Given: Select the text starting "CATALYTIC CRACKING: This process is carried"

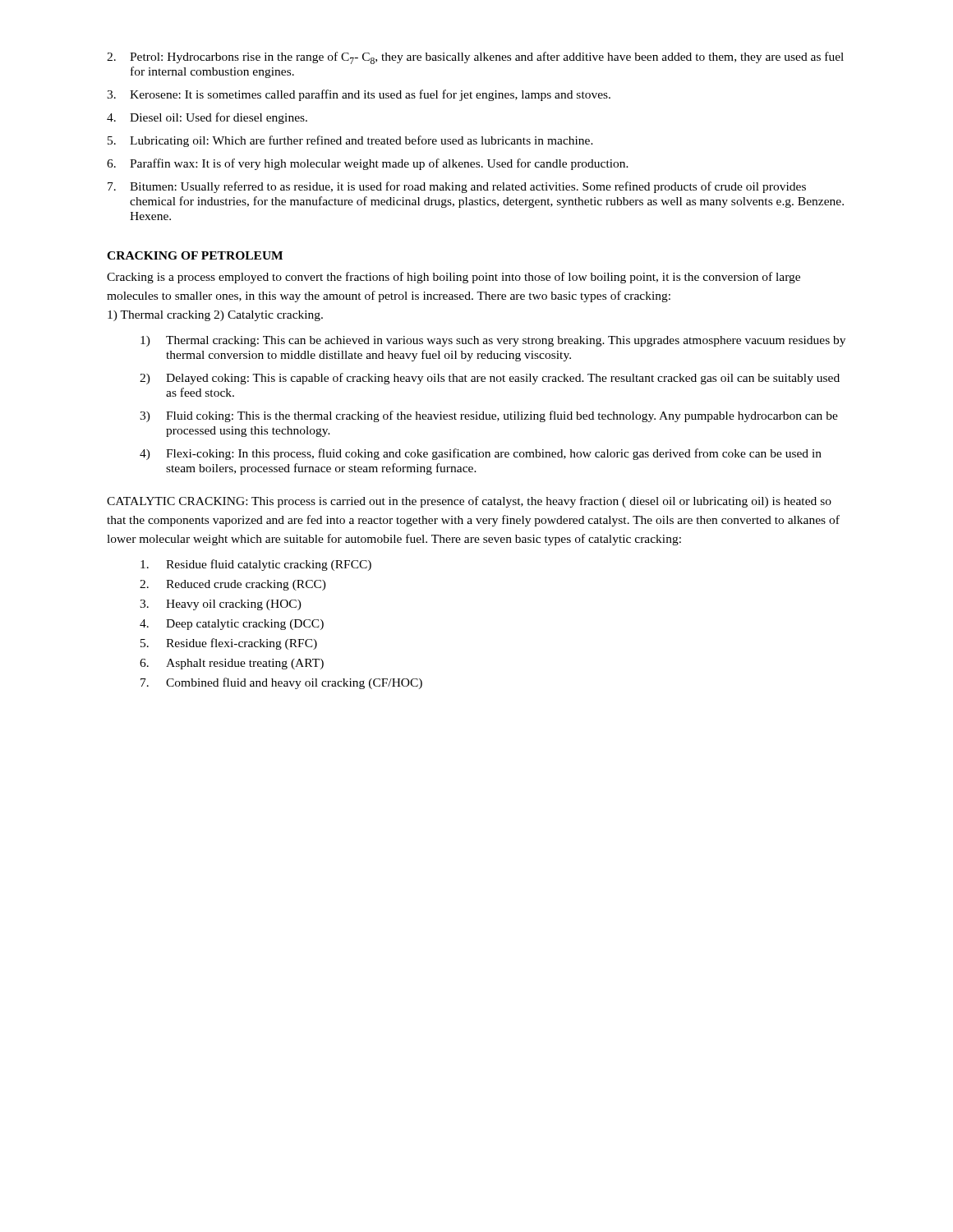Looking at the screenshot, I should [x=473, y=519].
